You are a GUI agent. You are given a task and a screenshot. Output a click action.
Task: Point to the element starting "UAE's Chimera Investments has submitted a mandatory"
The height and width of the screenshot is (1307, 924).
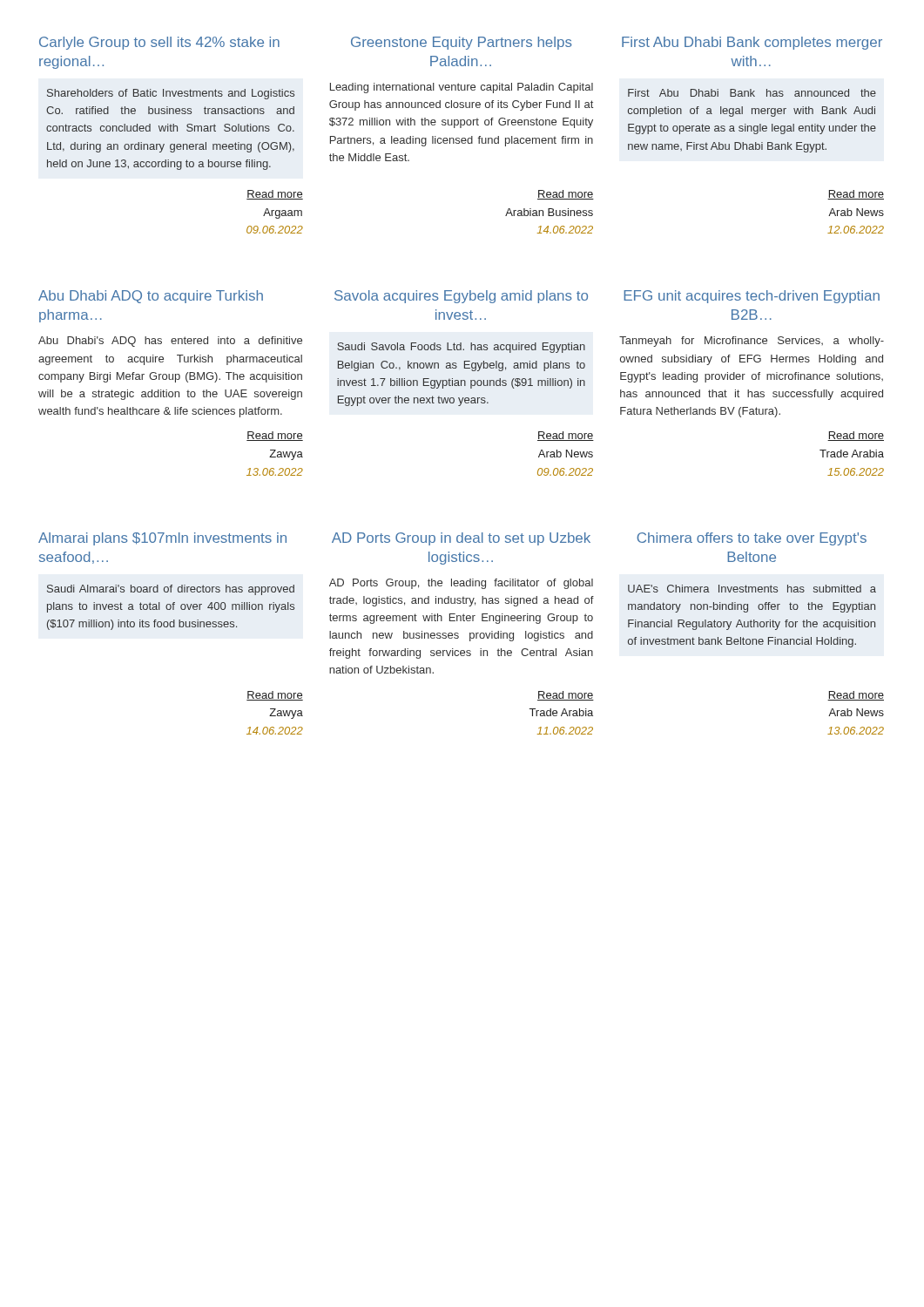click(752, 615)
